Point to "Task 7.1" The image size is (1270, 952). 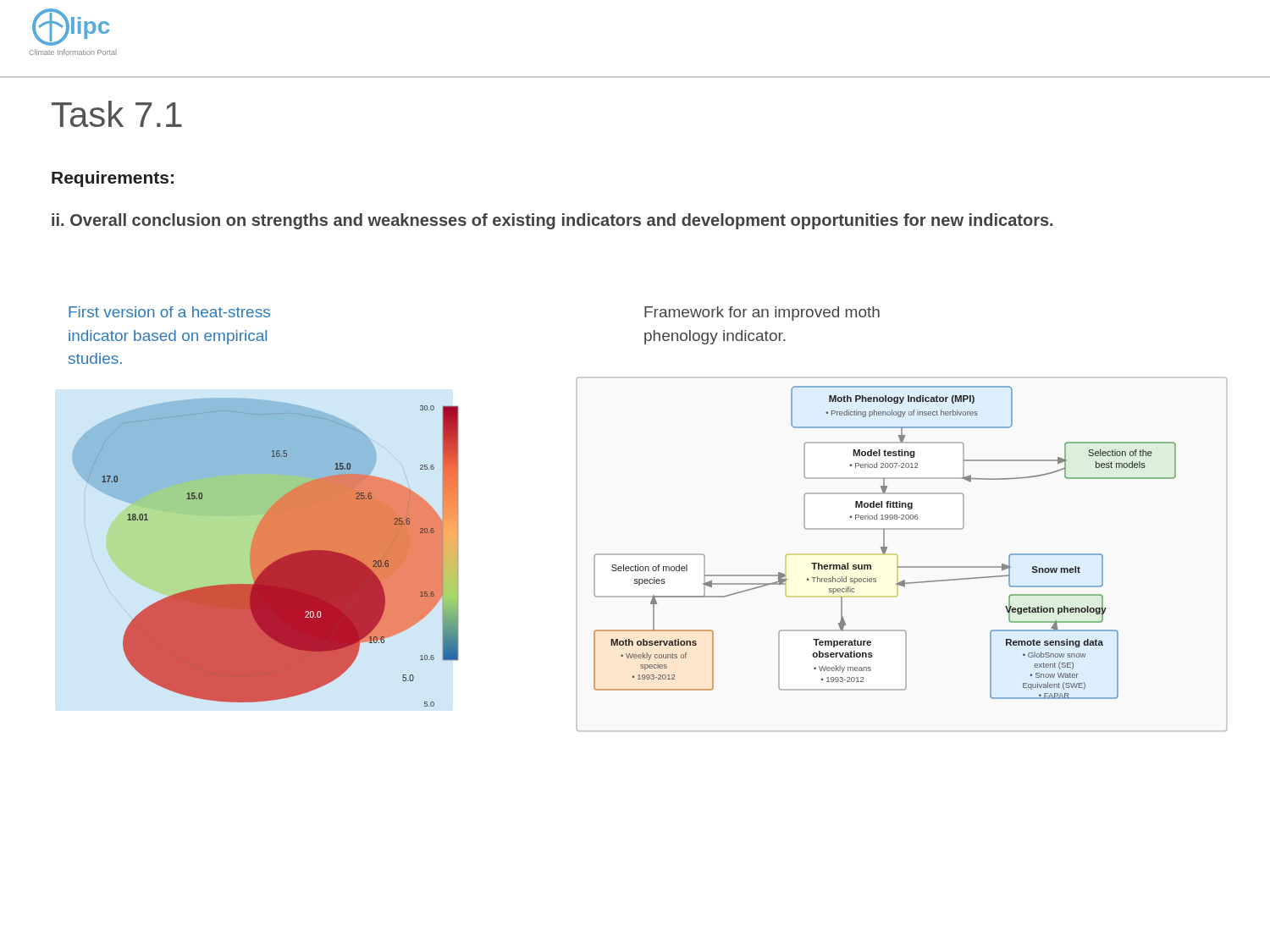pyautogui.click(x=117, y=115)
